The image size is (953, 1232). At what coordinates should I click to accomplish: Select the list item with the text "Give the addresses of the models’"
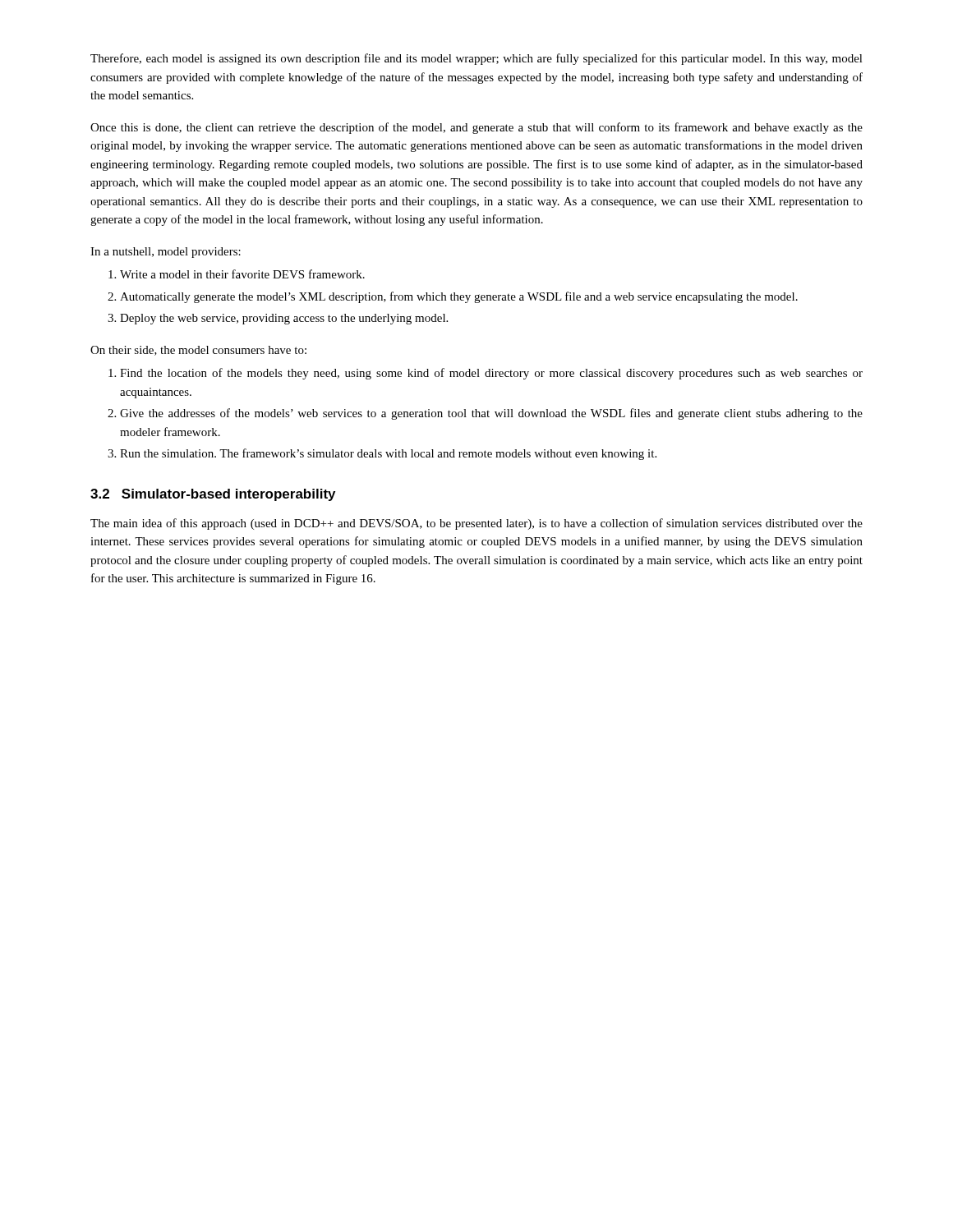pos(491,423)
